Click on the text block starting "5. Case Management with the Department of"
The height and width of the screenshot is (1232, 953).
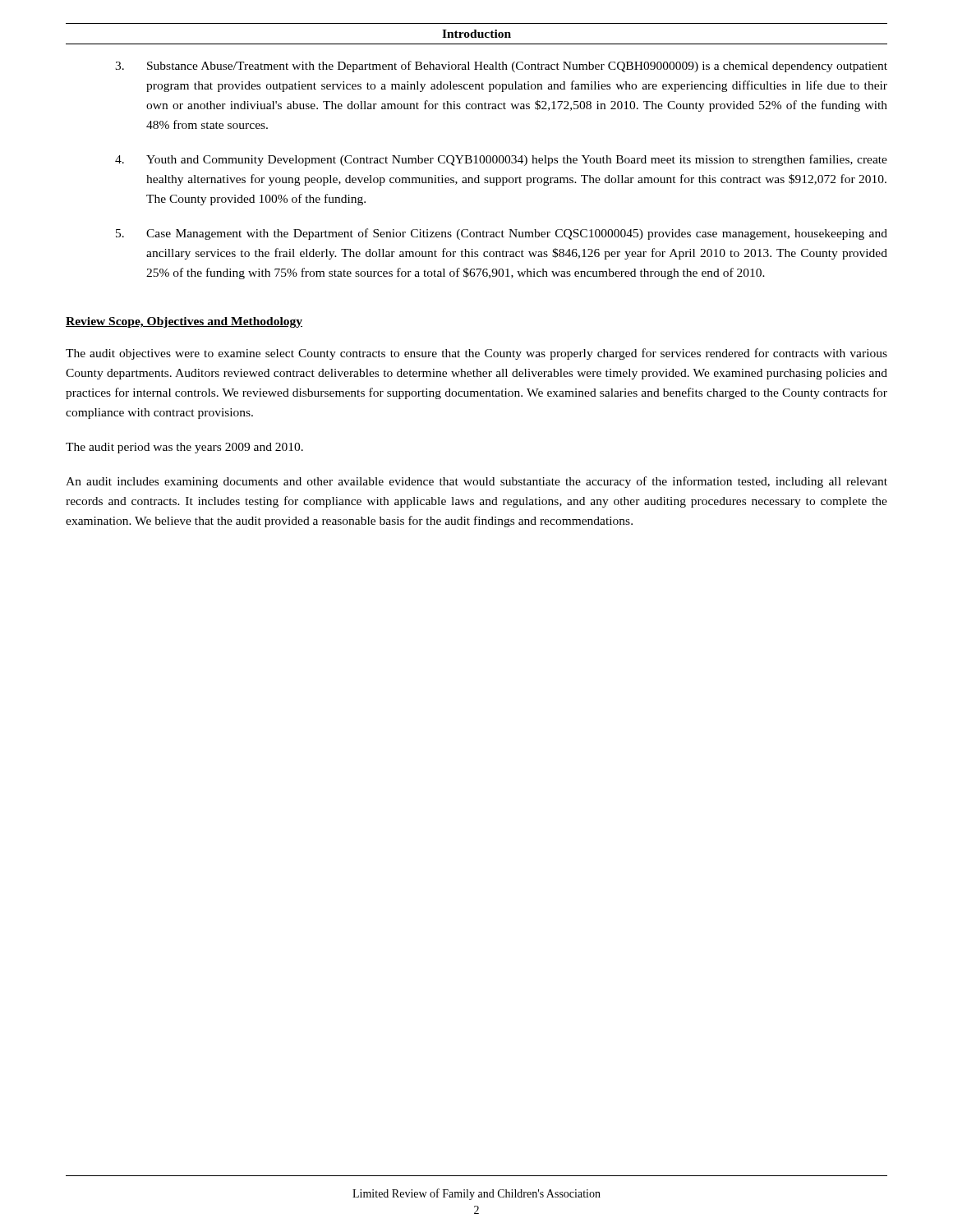pyautogui.click(x=501, y=253)
